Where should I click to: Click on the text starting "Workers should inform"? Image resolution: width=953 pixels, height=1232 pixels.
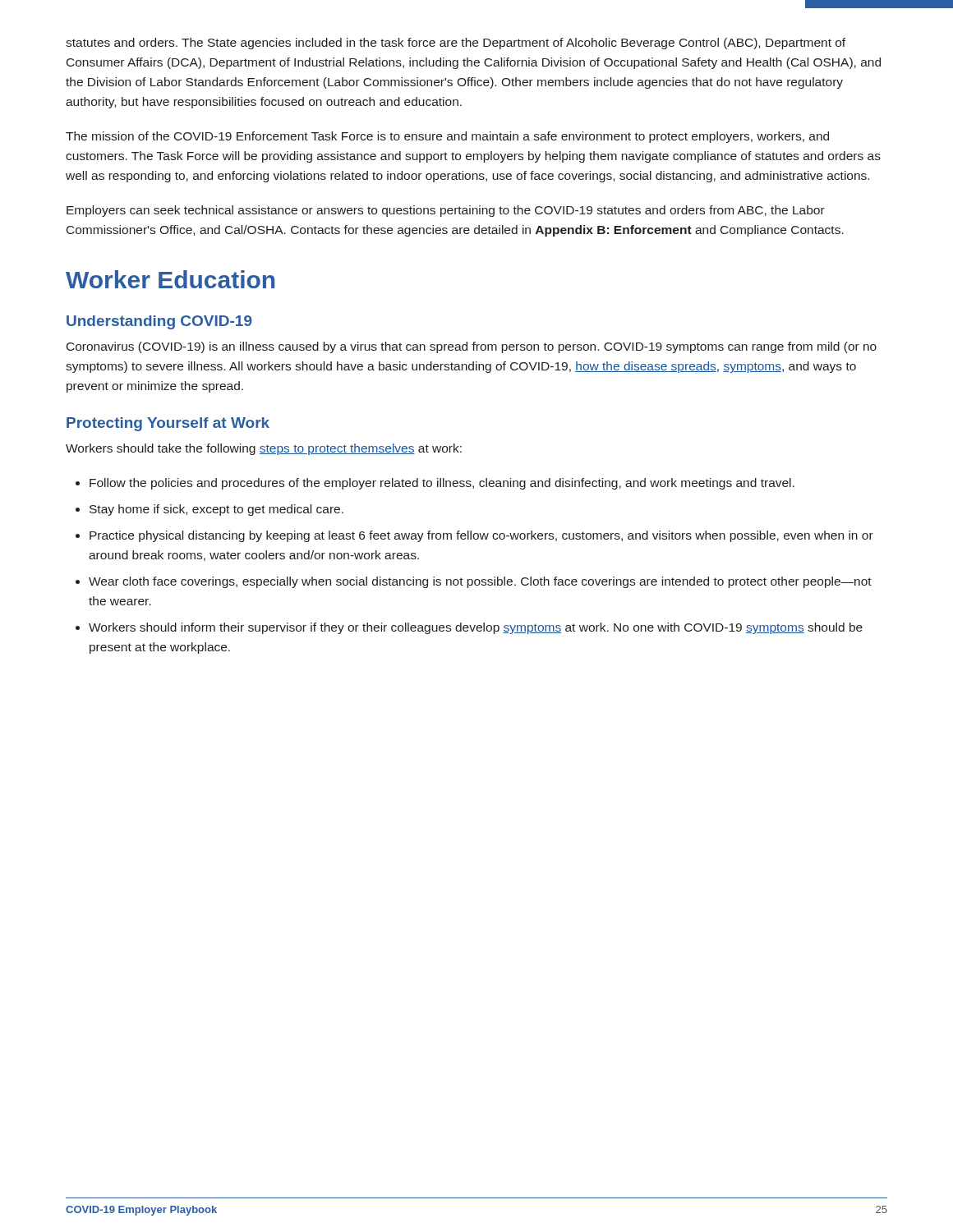(476, 637)
